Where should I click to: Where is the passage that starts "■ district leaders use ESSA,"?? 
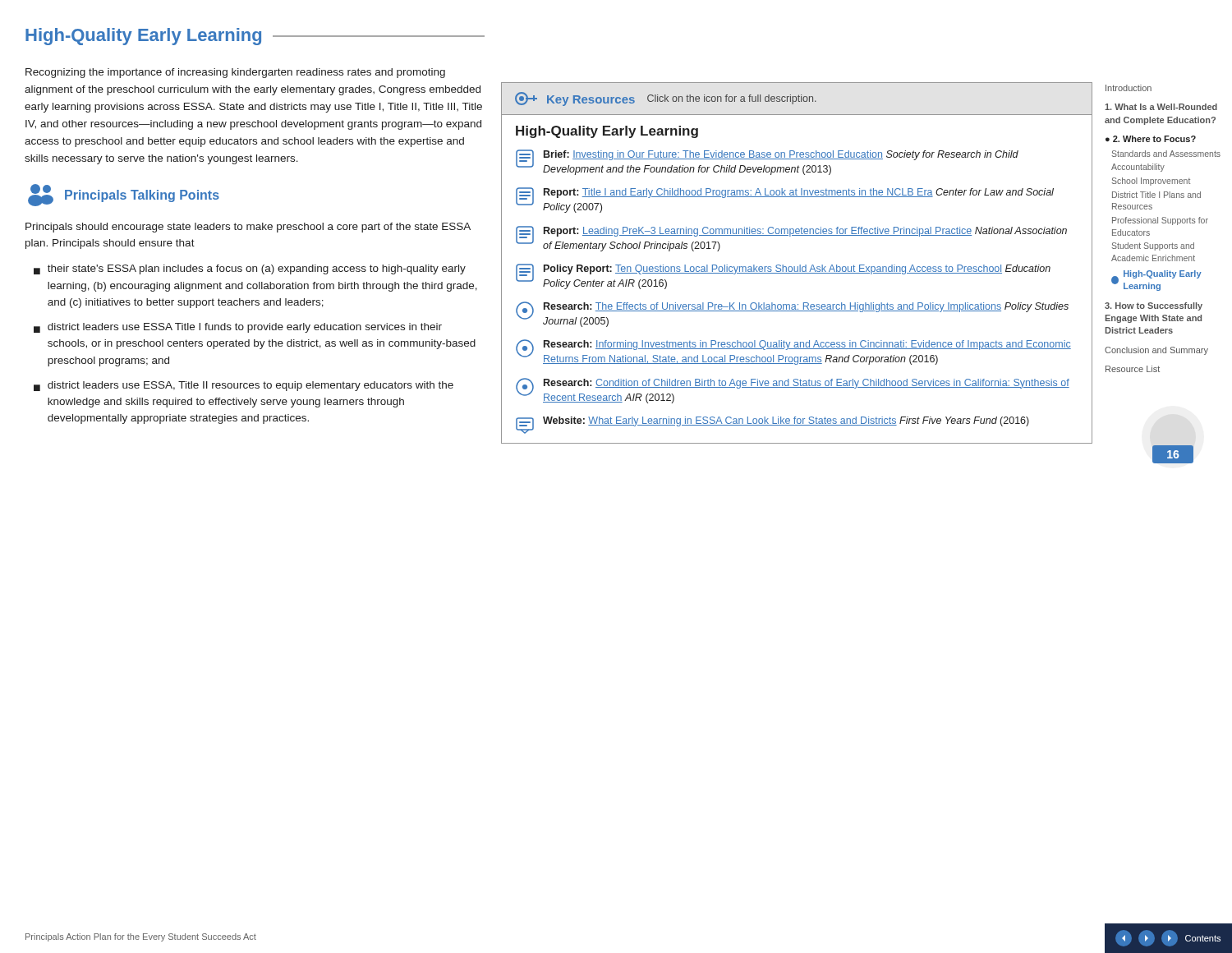pyautogui.click(x=259, y=402)
